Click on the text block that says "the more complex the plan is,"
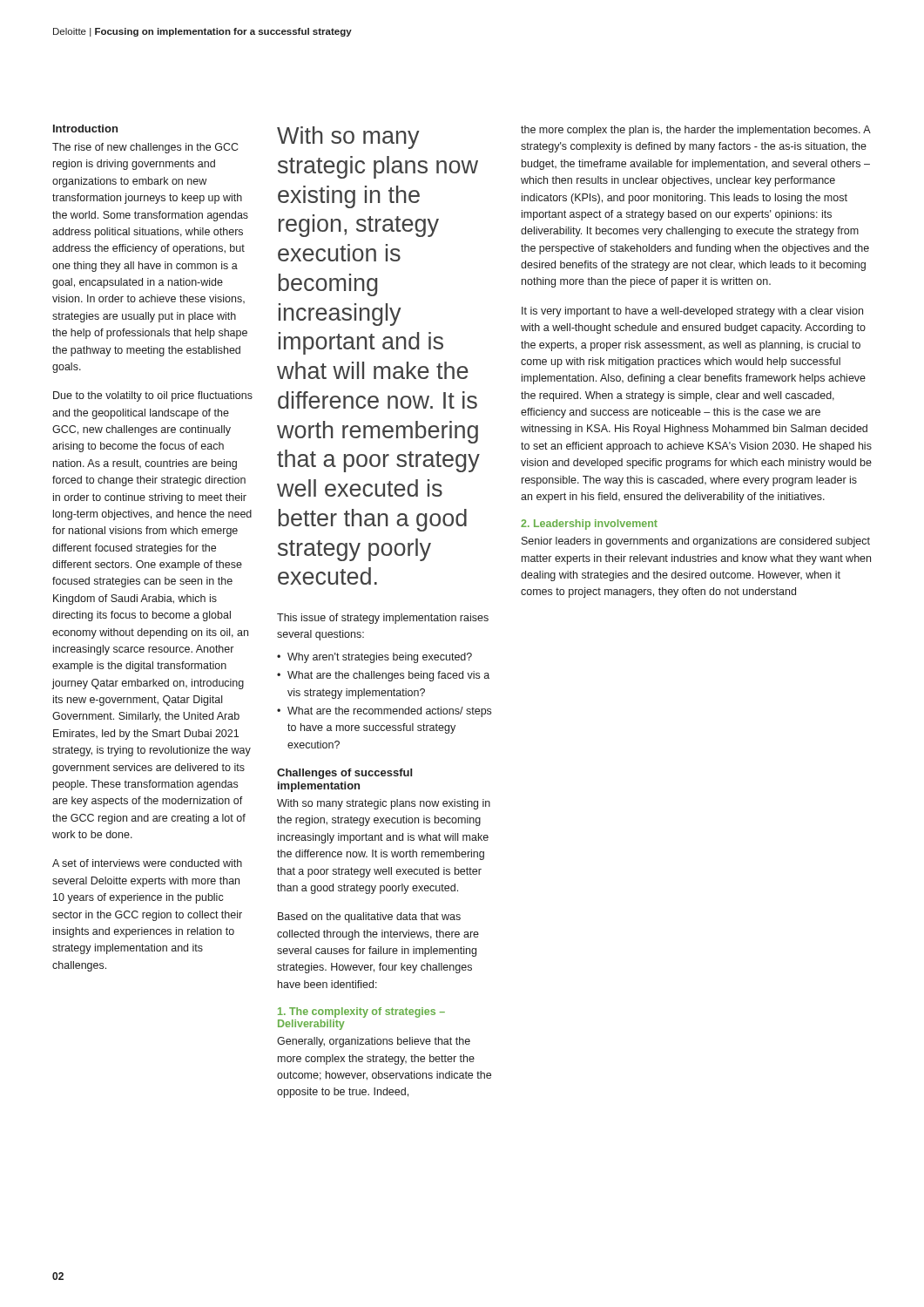Viewport: 924px width, 1307px height. [x=695, y=206]
